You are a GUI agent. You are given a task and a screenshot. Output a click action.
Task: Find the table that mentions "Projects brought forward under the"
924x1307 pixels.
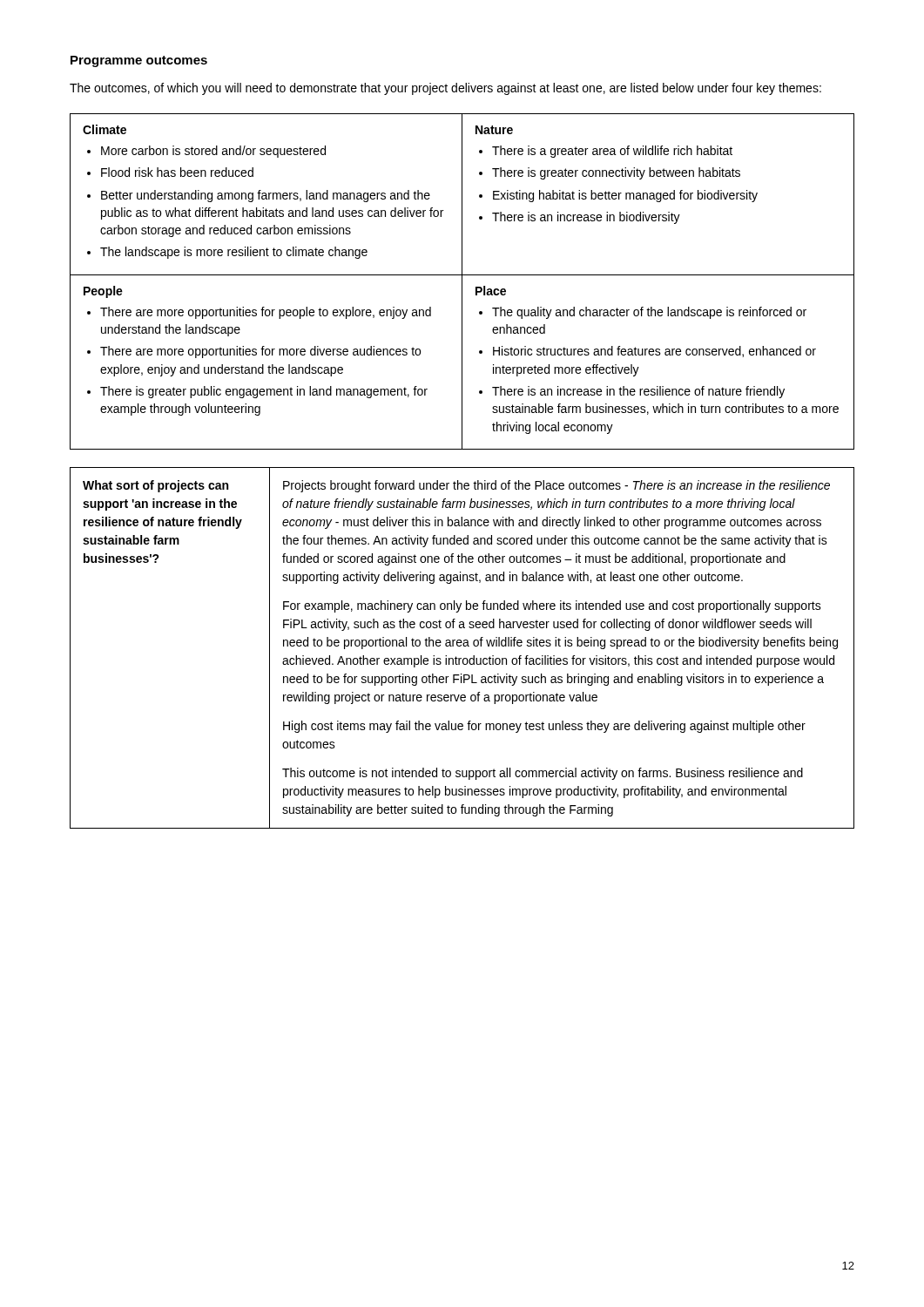point(462,648)
